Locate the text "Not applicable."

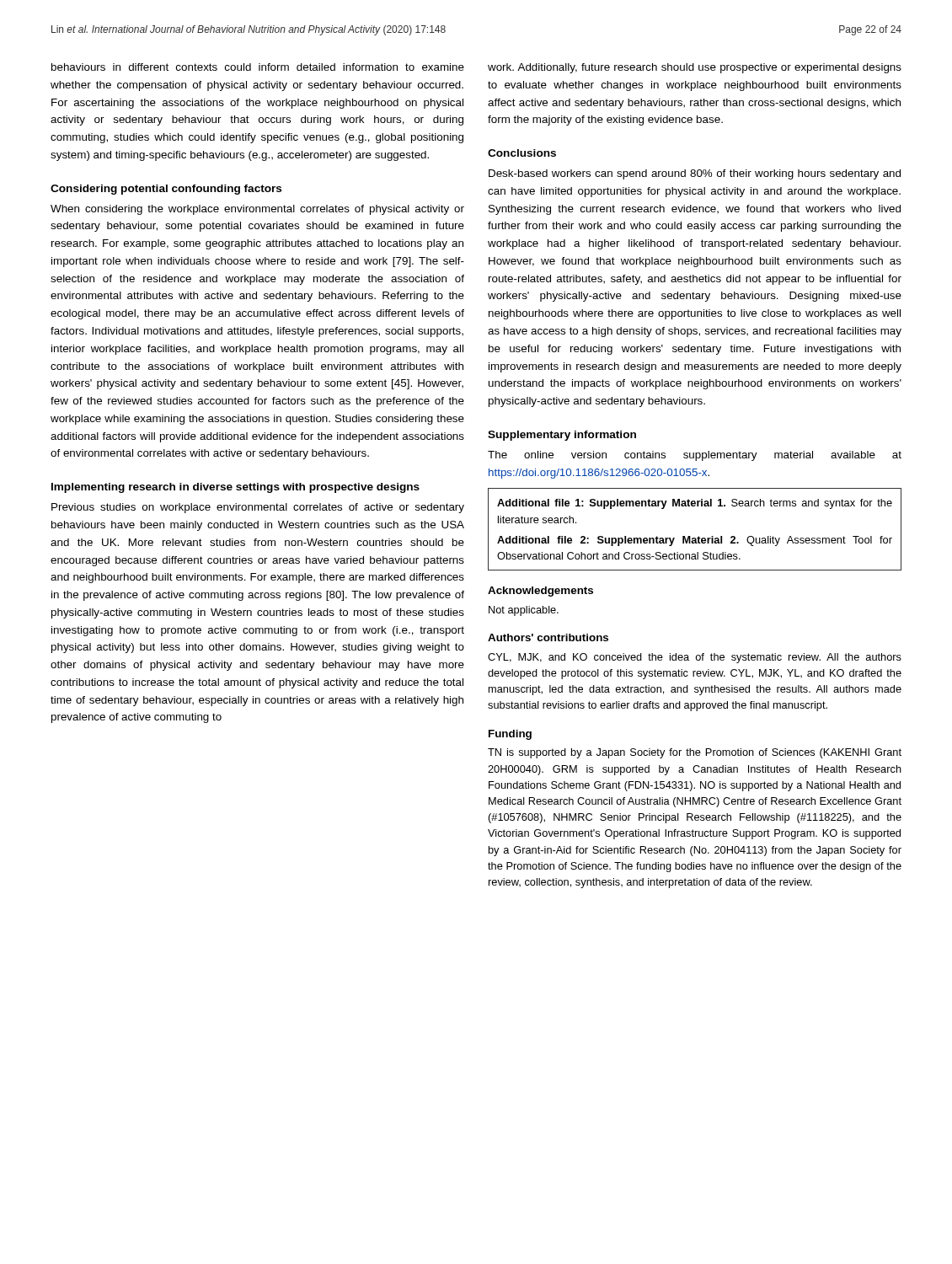click(x=524, y=611)
